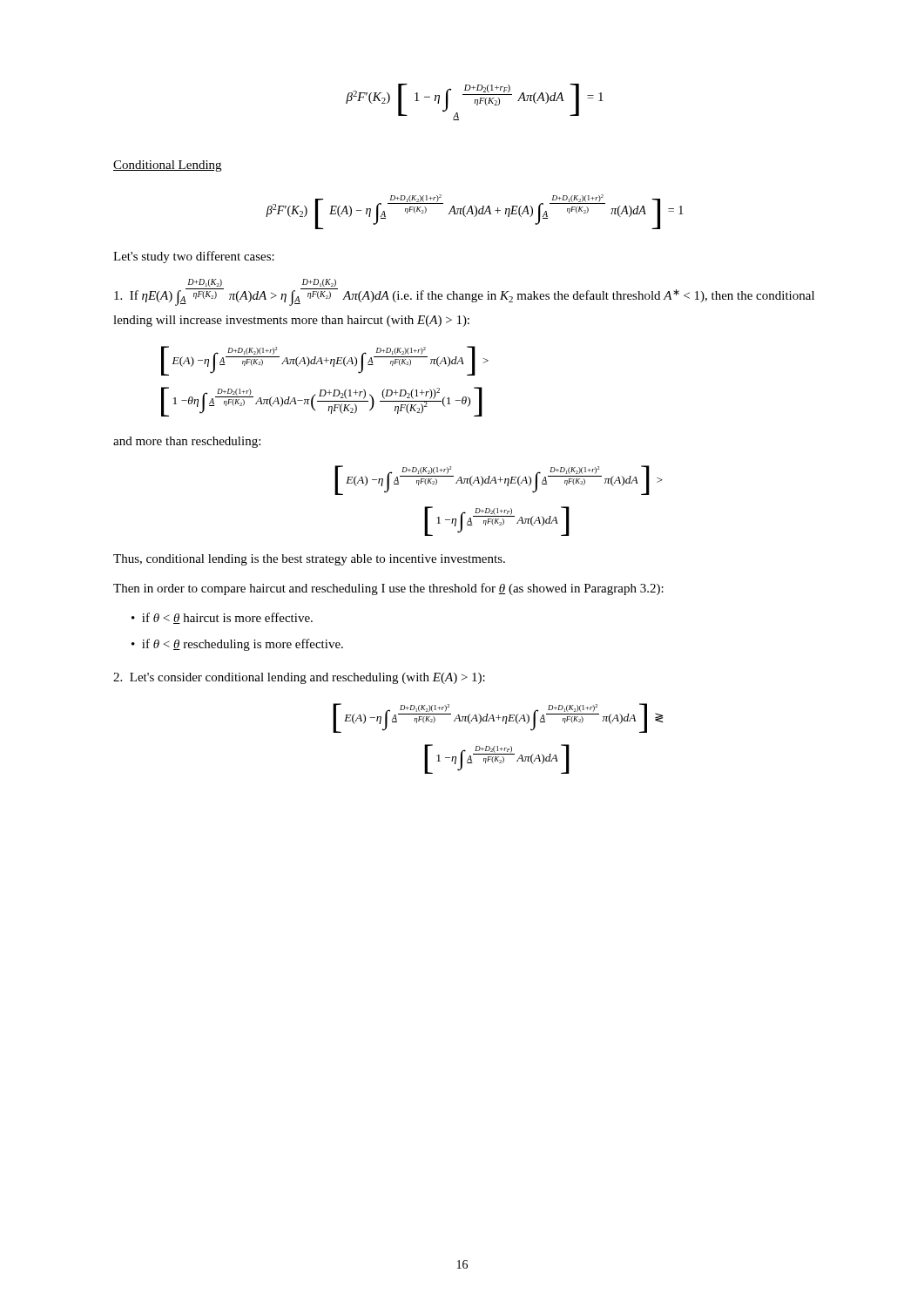Image resolution: width=924 pixels, height=1307 pixels.
Task: Find the block on this page that starts "Thus, conditional lending is the best strategy able"
Action: coord(309,559)
